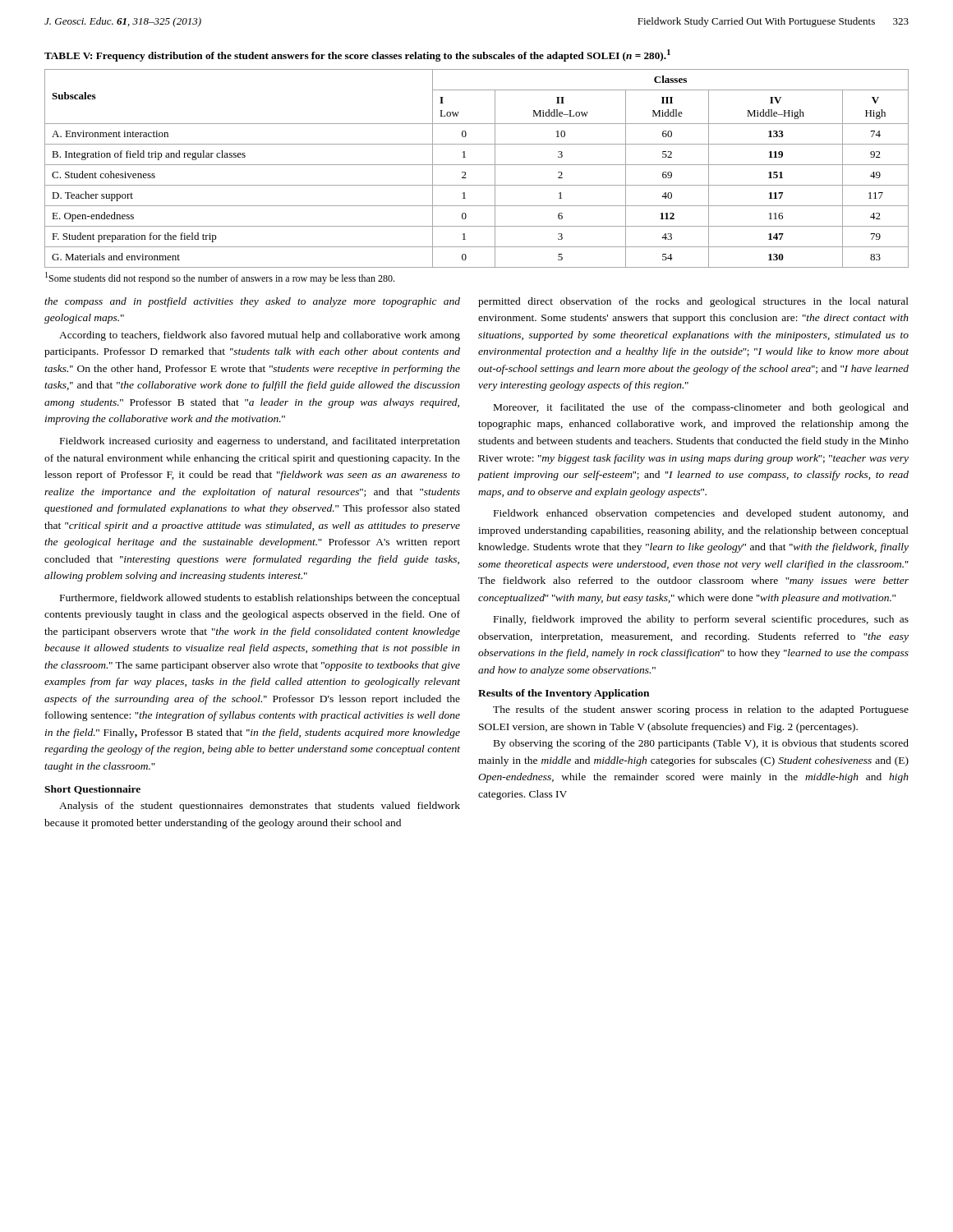The image size is (953, 1232).
Task: Click on the block starting "Fieldwork enhanced observation competencies and developed student autonomy,"
Action: [x=693, y=556]
